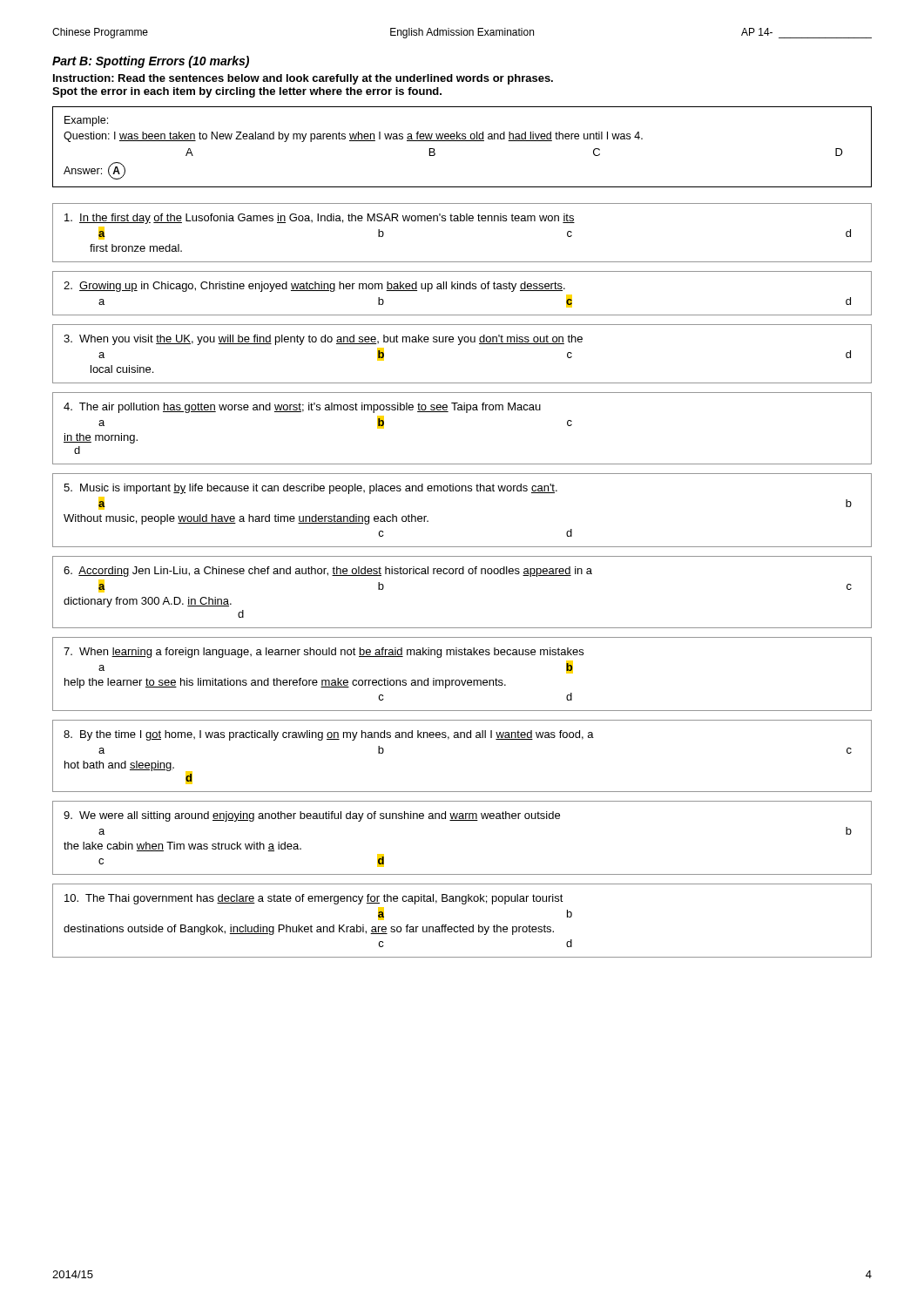Viewport: 924px width, 1307px height.
Task: Locate the list item containing "6. According Jen"
Action: (328, 572)
